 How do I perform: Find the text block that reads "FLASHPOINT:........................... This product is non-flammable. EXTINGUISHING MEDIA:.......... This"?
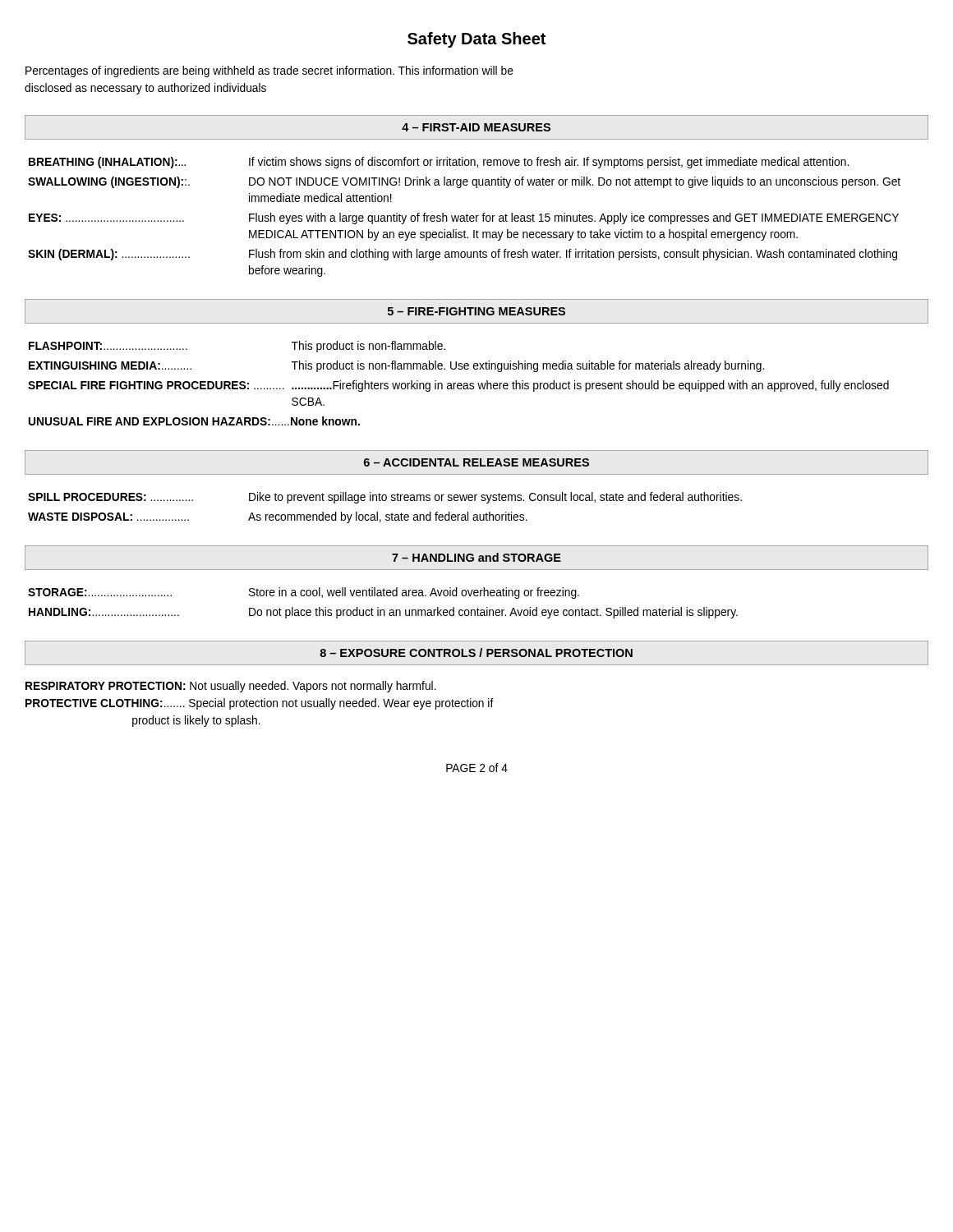(x=476, y=385)
